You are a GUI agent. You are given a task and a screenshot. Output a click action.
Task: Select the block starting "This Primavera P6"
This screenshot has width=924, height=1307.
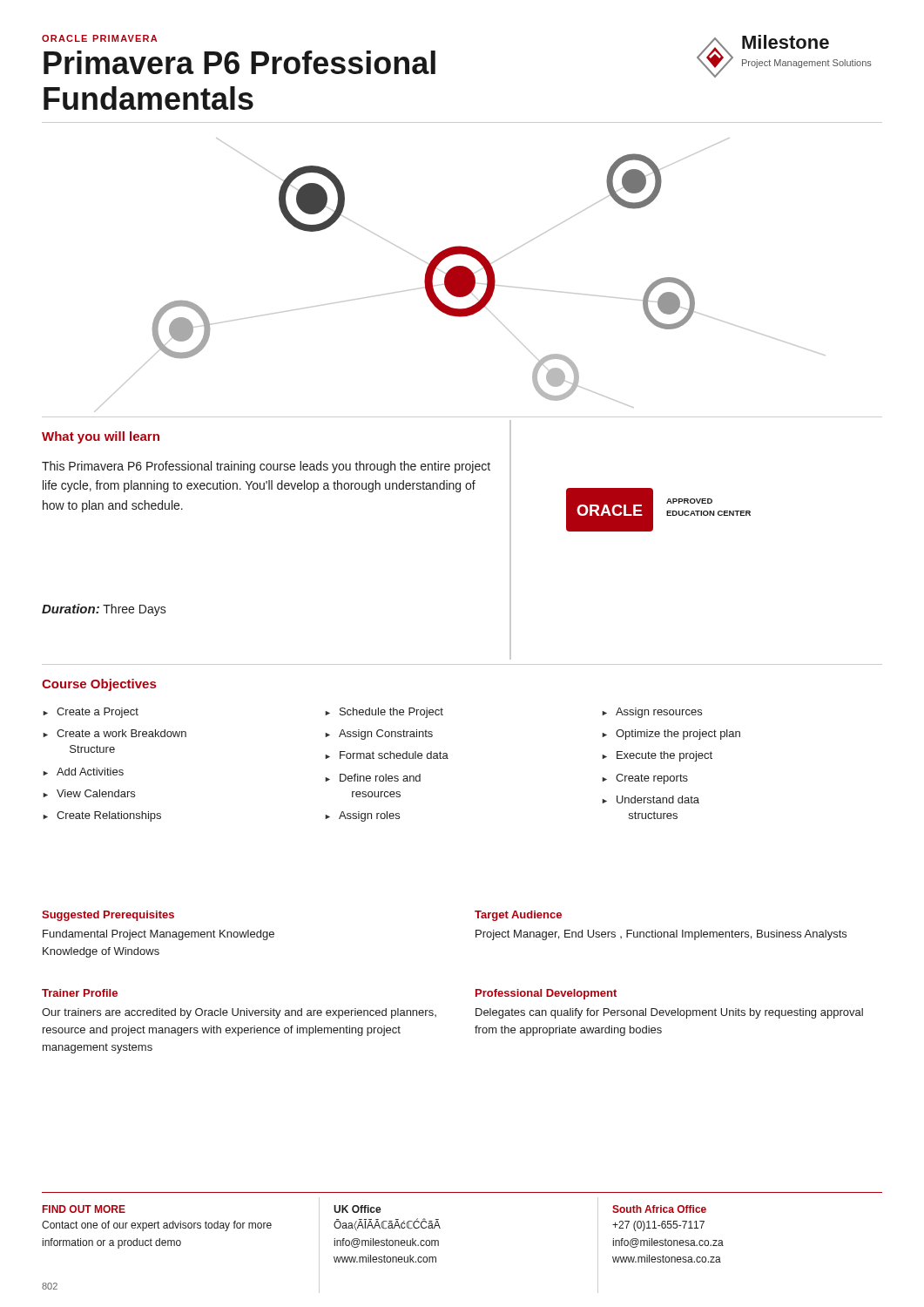tap(268, 486)
